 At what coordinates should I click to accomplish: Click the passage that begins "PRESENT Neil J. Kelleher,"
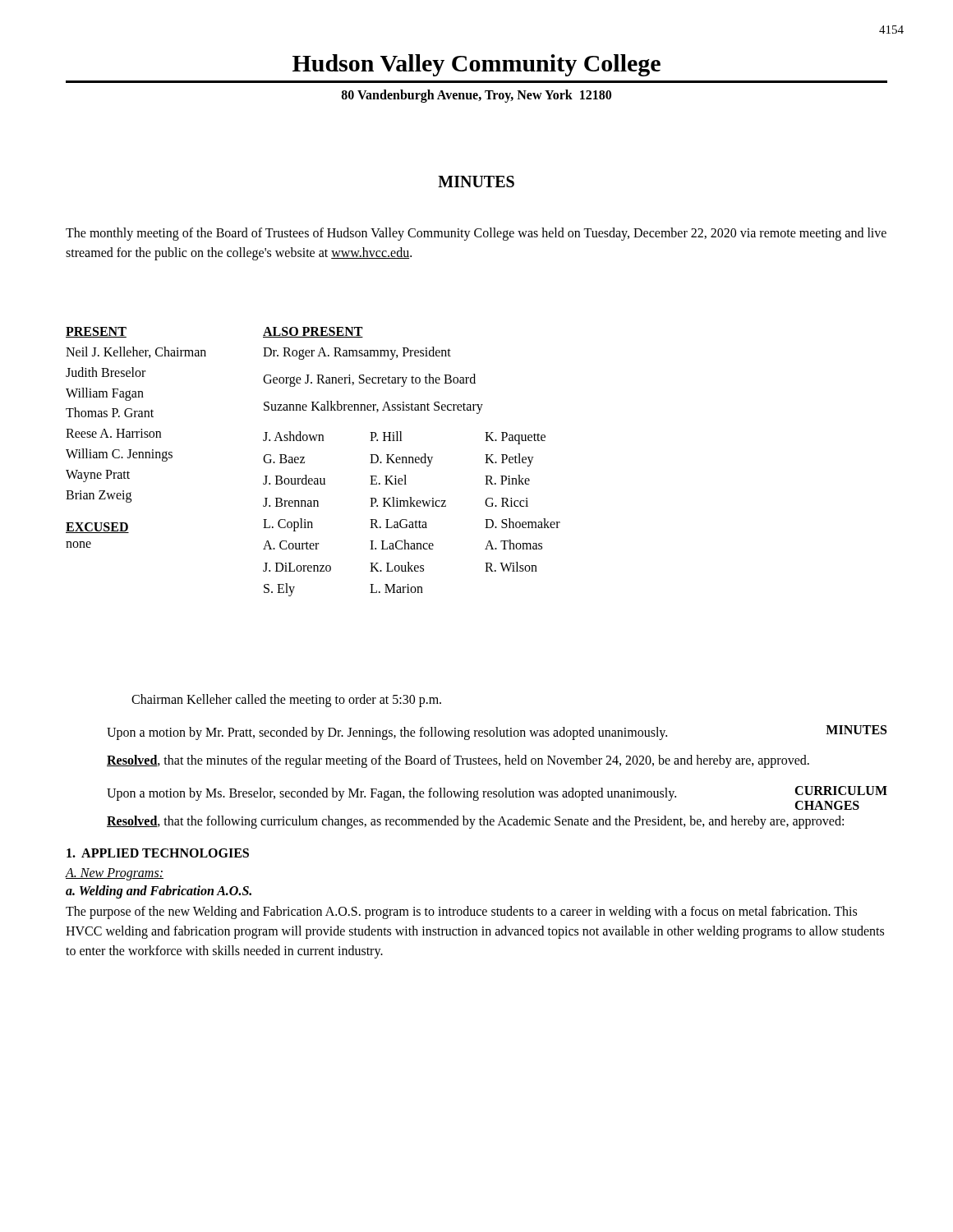pos(156,438)
